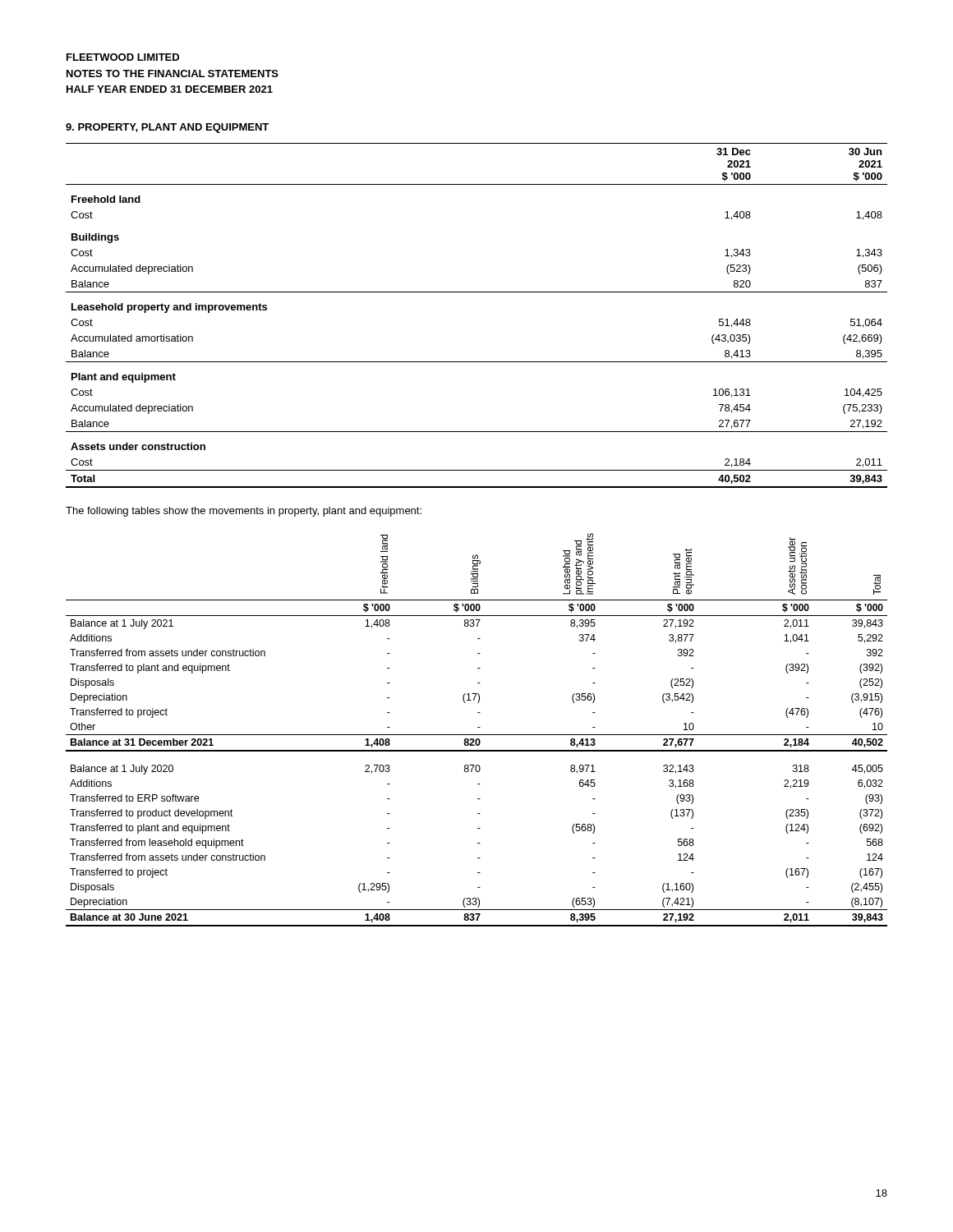The image size is (953, 1232).
Task: Point to the block beginning "The following tables"
Action: pyautogui.click(x=244, y=510)
